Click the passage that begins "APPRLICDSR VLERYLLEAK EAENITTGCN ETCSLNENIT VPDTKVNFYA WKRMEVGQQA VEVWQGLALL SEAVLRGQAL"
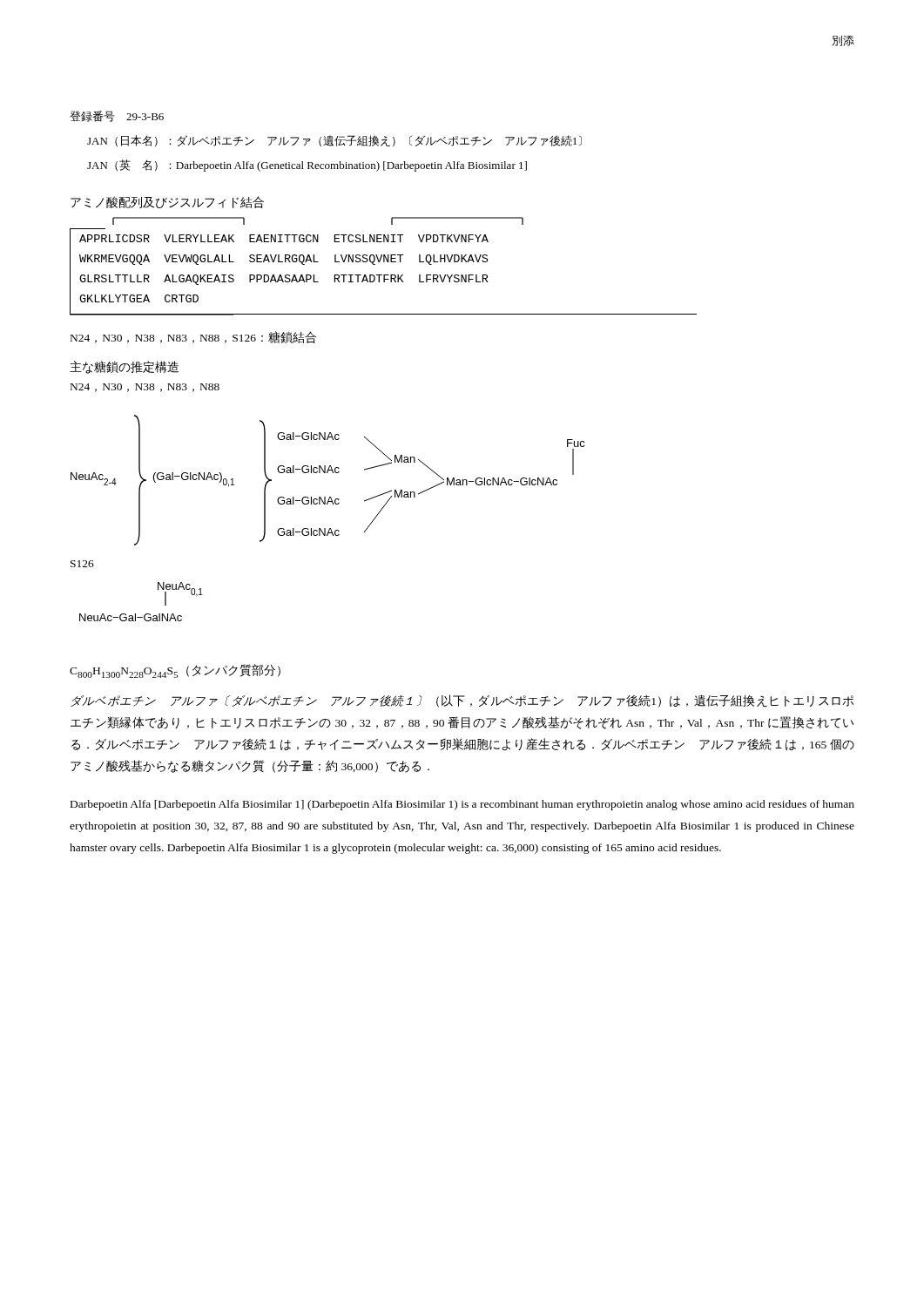 383,269
